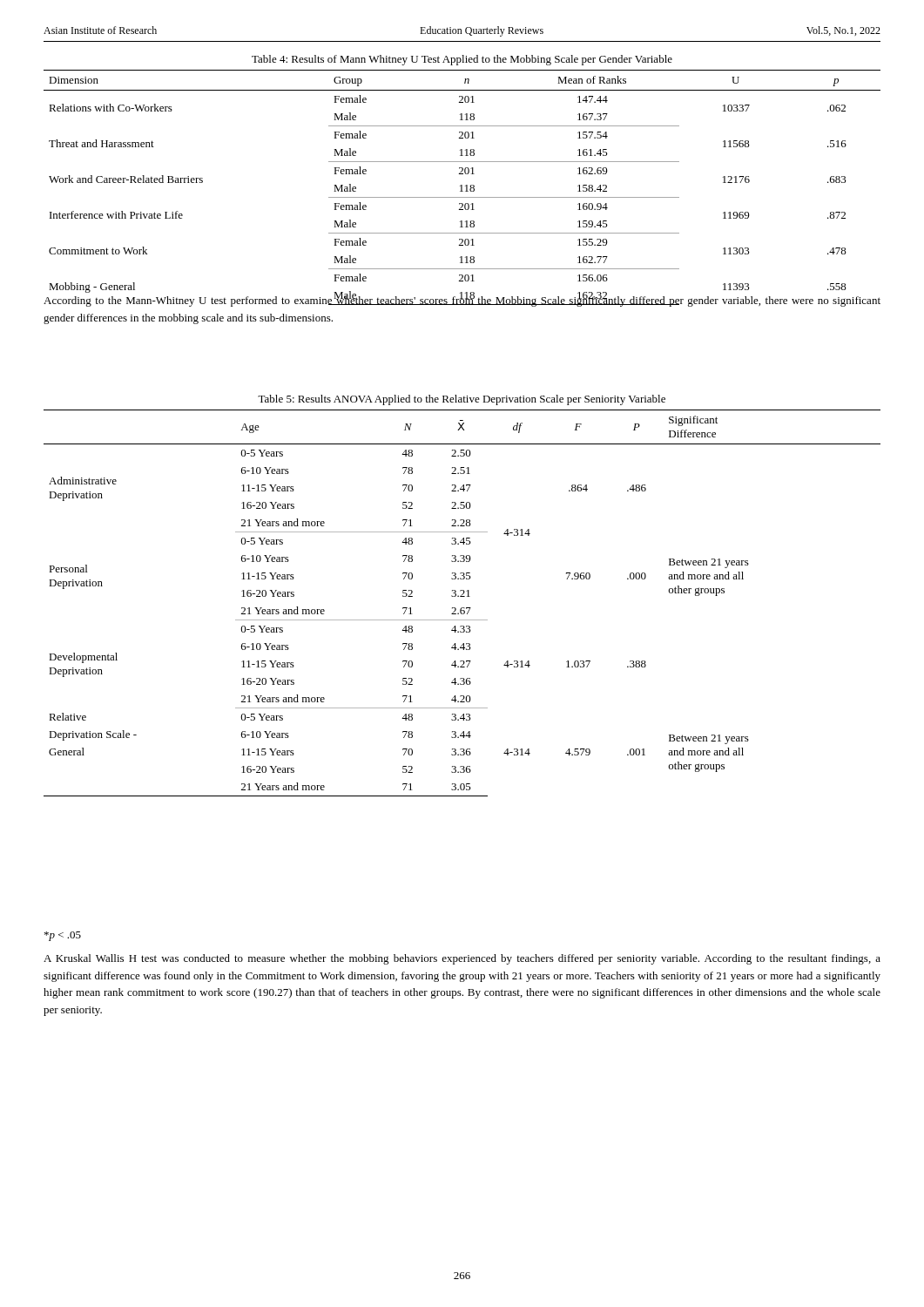Select the text block that reads "According to the Mann-Whitney U test"
Image resolution: width=924 pixels, height=1307 pixels.
(462, 309)
